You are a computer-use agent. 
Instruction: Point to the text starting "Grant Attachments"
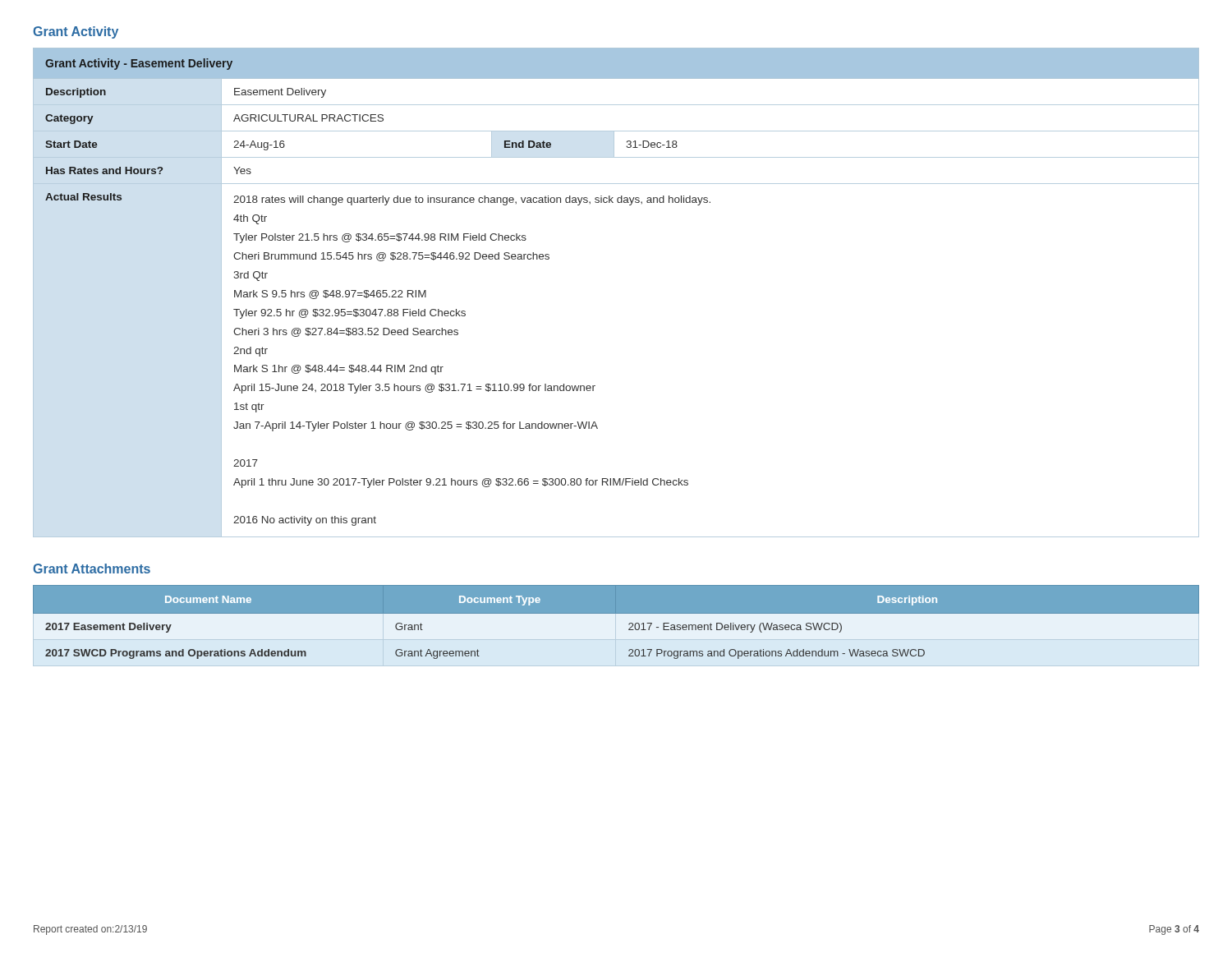pos(92,569)
